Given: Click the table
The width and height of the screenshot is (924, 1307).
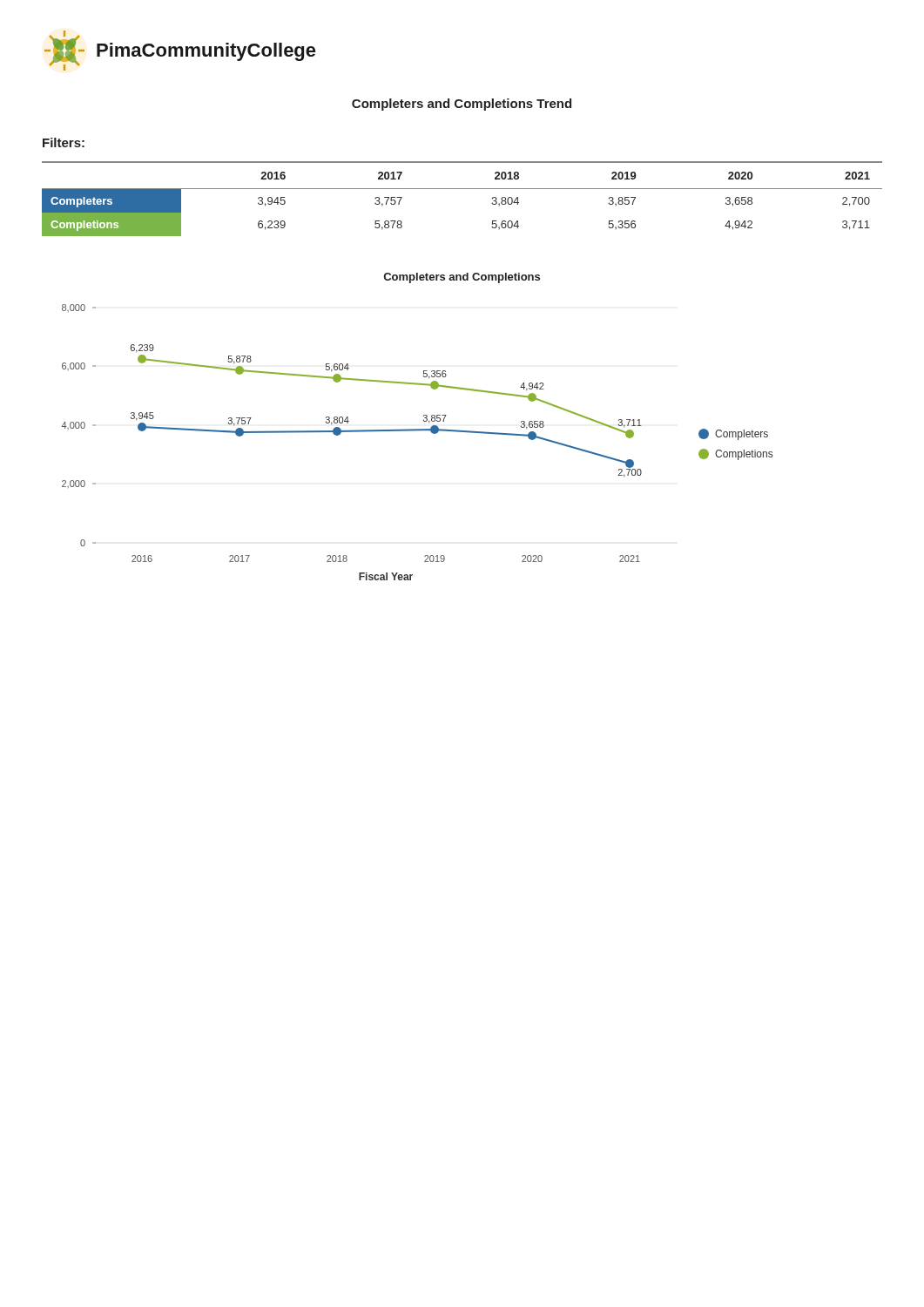Looking at the screenshot, I should click(462, 199).
